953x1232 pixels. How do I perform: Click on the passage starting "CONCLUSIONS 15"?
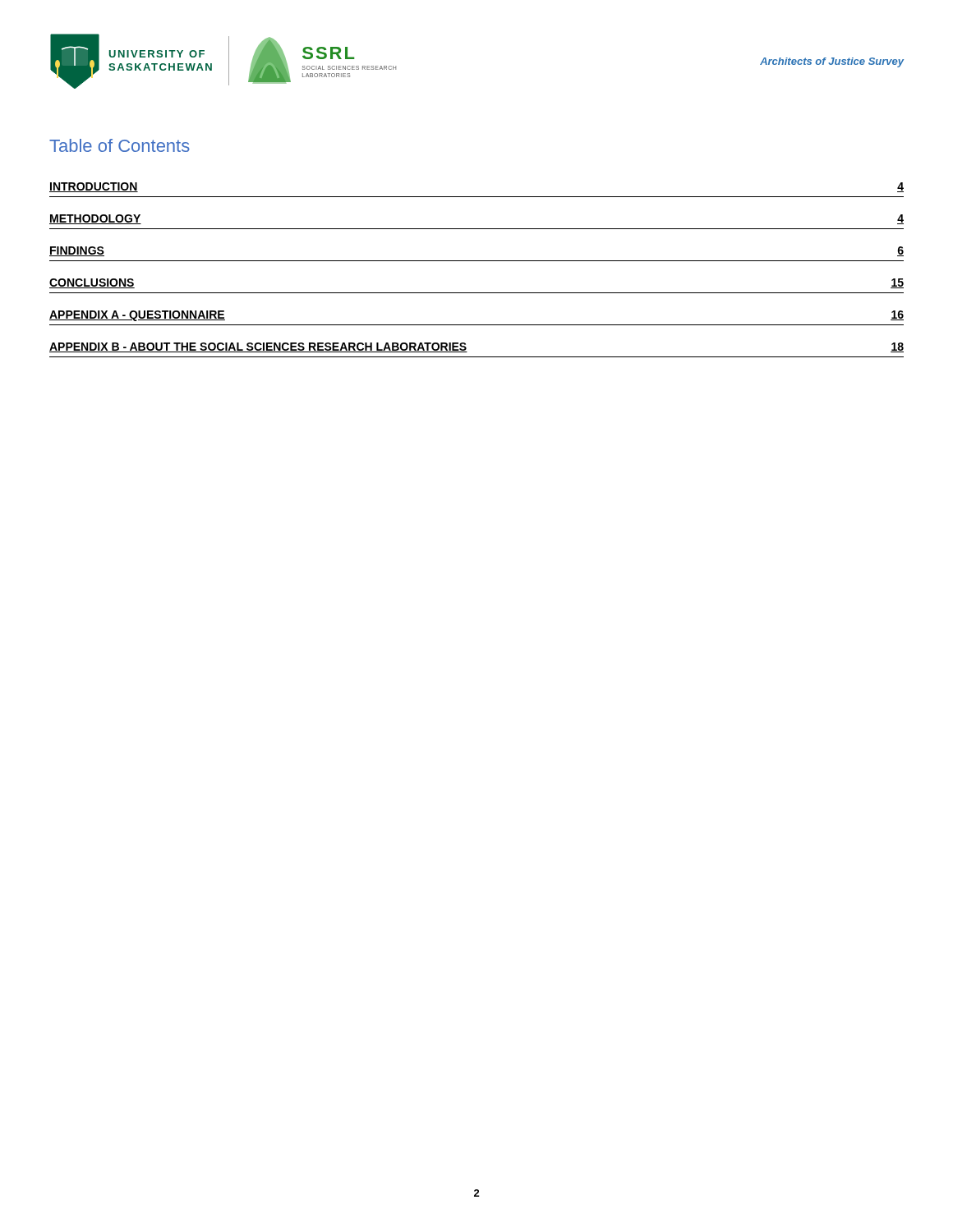476,283
